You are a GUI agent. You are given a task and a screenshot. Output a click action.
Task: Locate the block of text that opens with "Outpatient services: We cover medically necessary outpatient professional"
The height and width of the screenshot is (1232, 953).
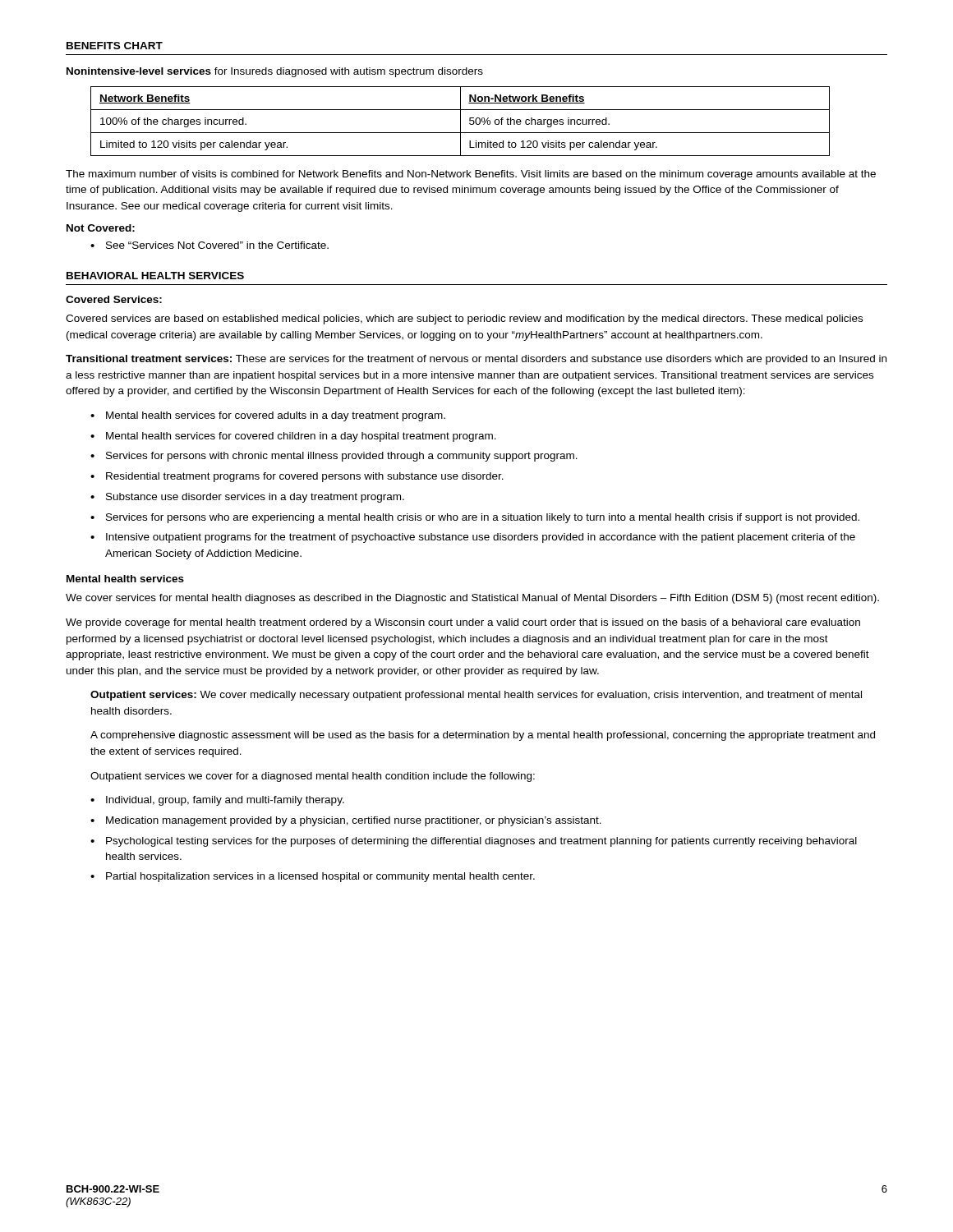pyautogui.click(x=476, y=703)
